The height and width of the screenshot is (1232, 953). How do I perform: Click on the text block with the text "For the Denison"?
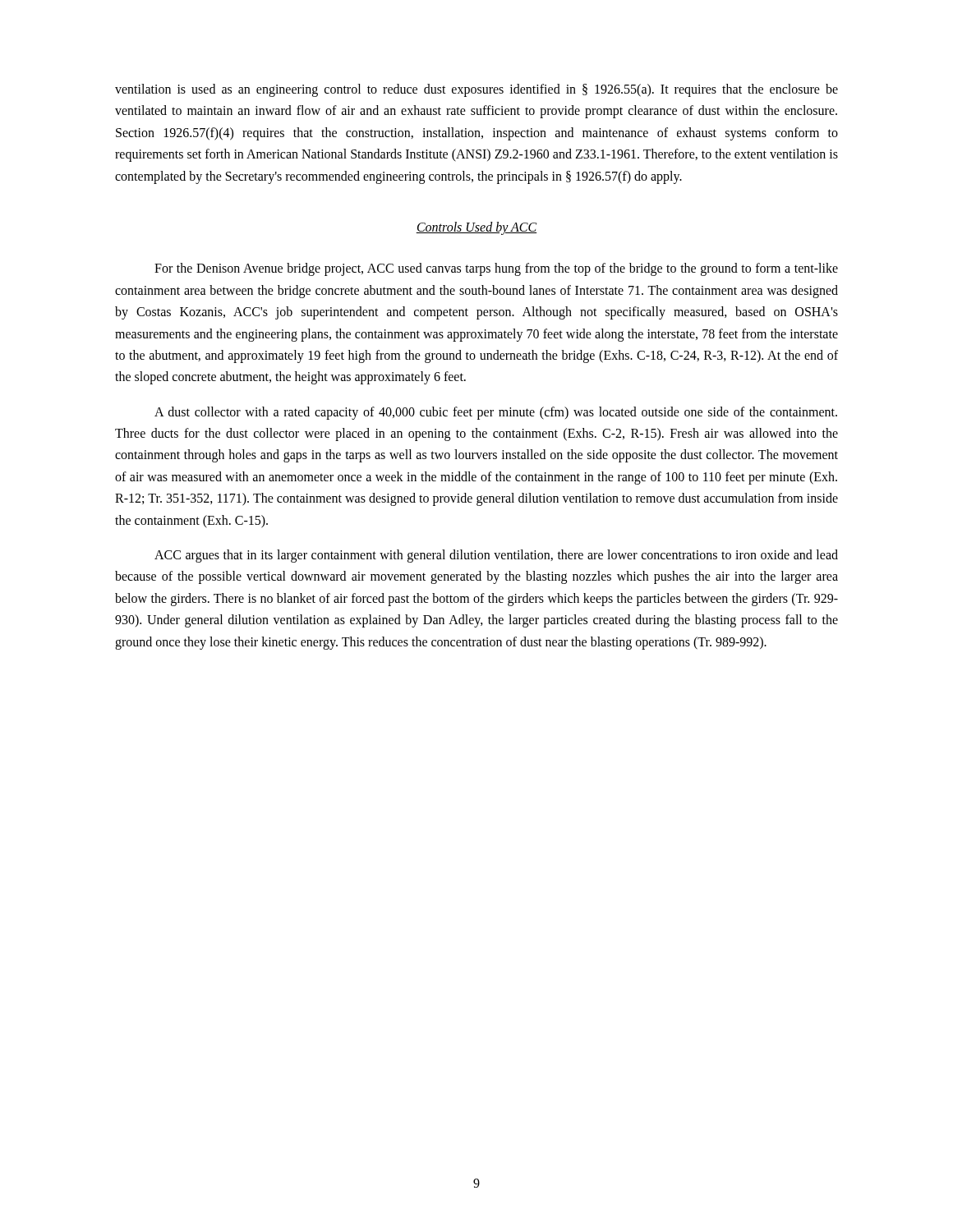[476, 323]
